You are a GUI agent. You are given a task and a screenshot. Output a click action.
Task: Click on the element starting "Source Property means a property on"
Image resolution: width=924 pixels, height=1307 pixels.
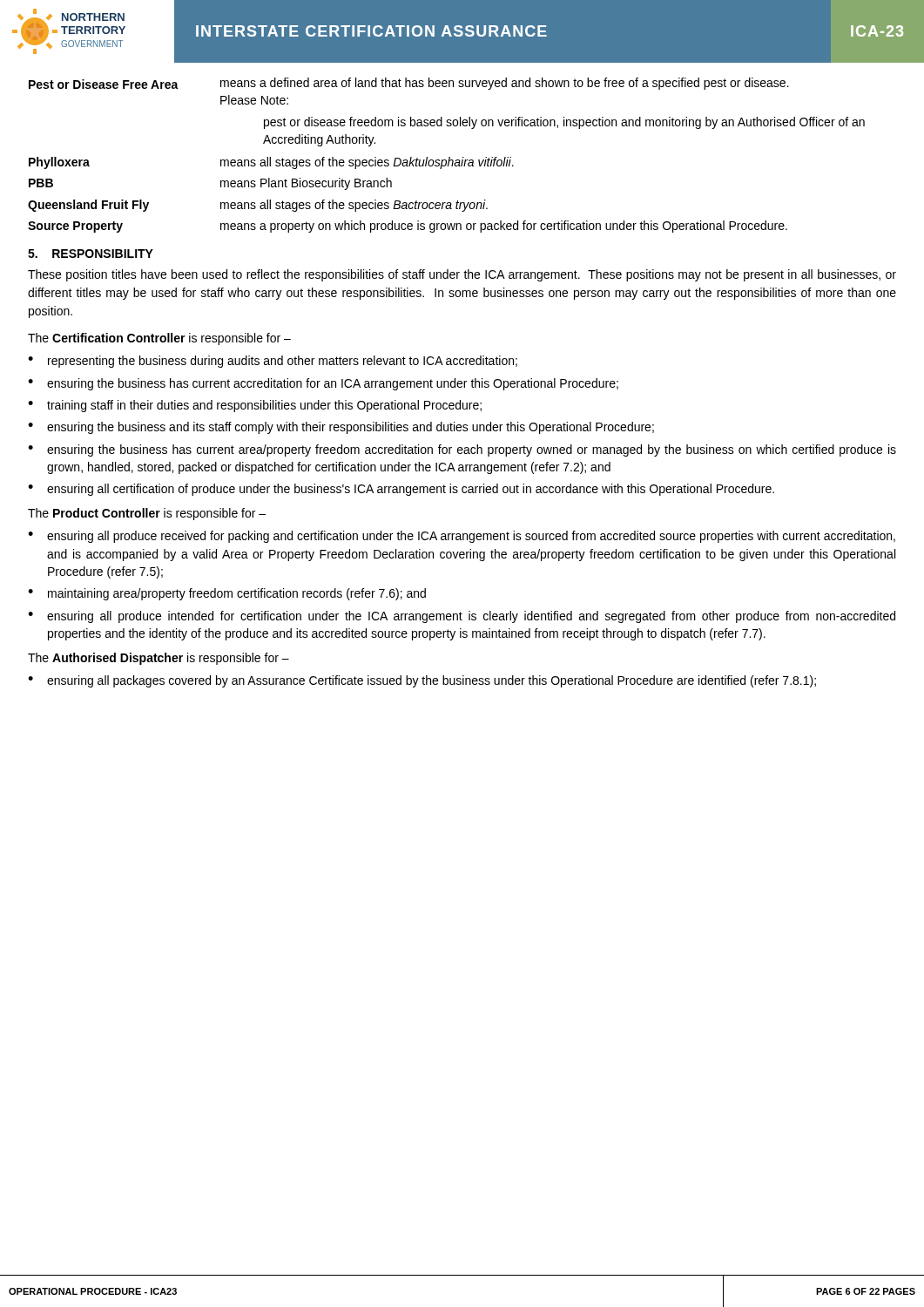point(462,226)
